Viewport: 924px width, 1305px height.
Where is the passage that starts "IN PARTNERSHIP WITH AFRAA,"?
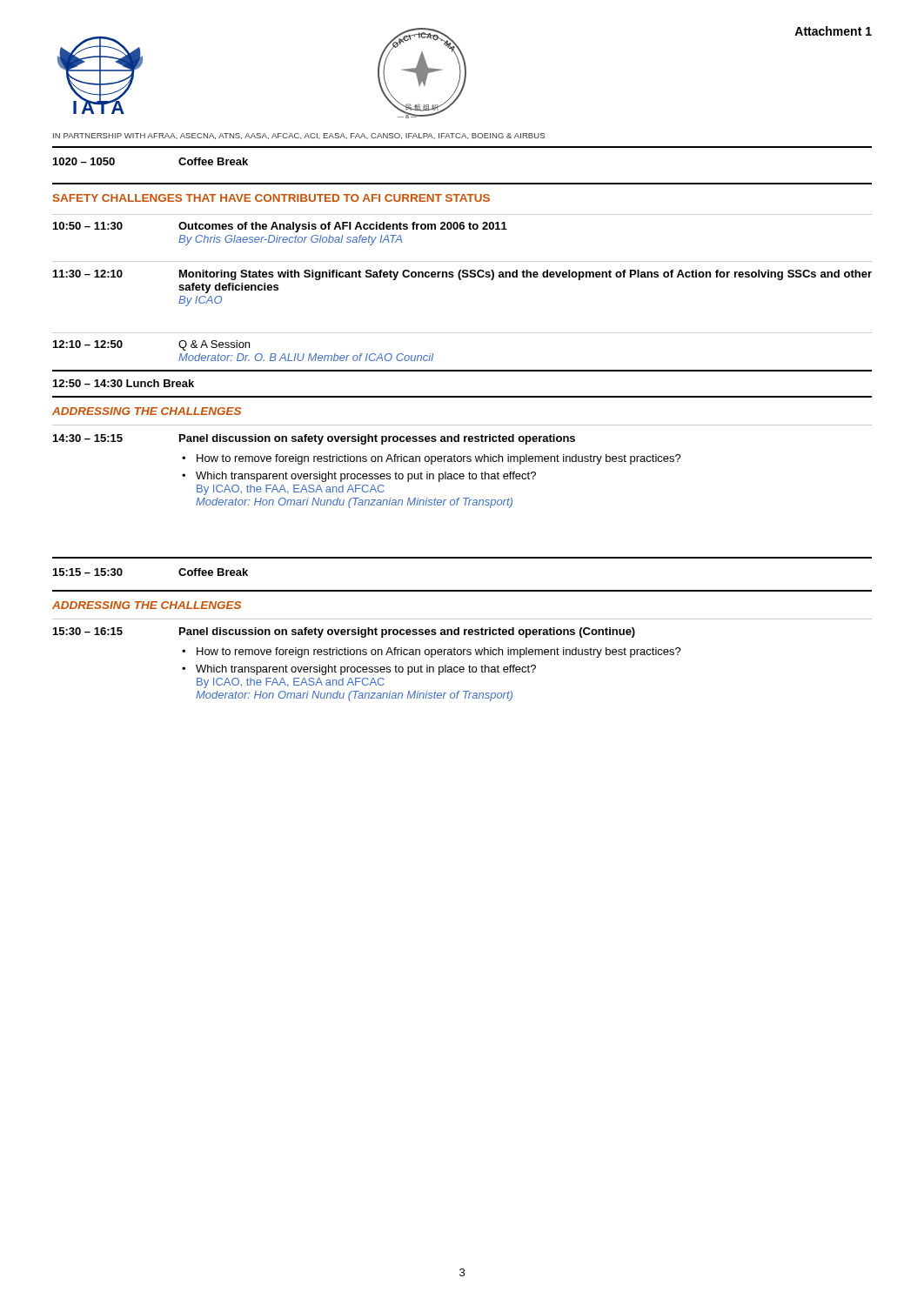pos(299,135)
